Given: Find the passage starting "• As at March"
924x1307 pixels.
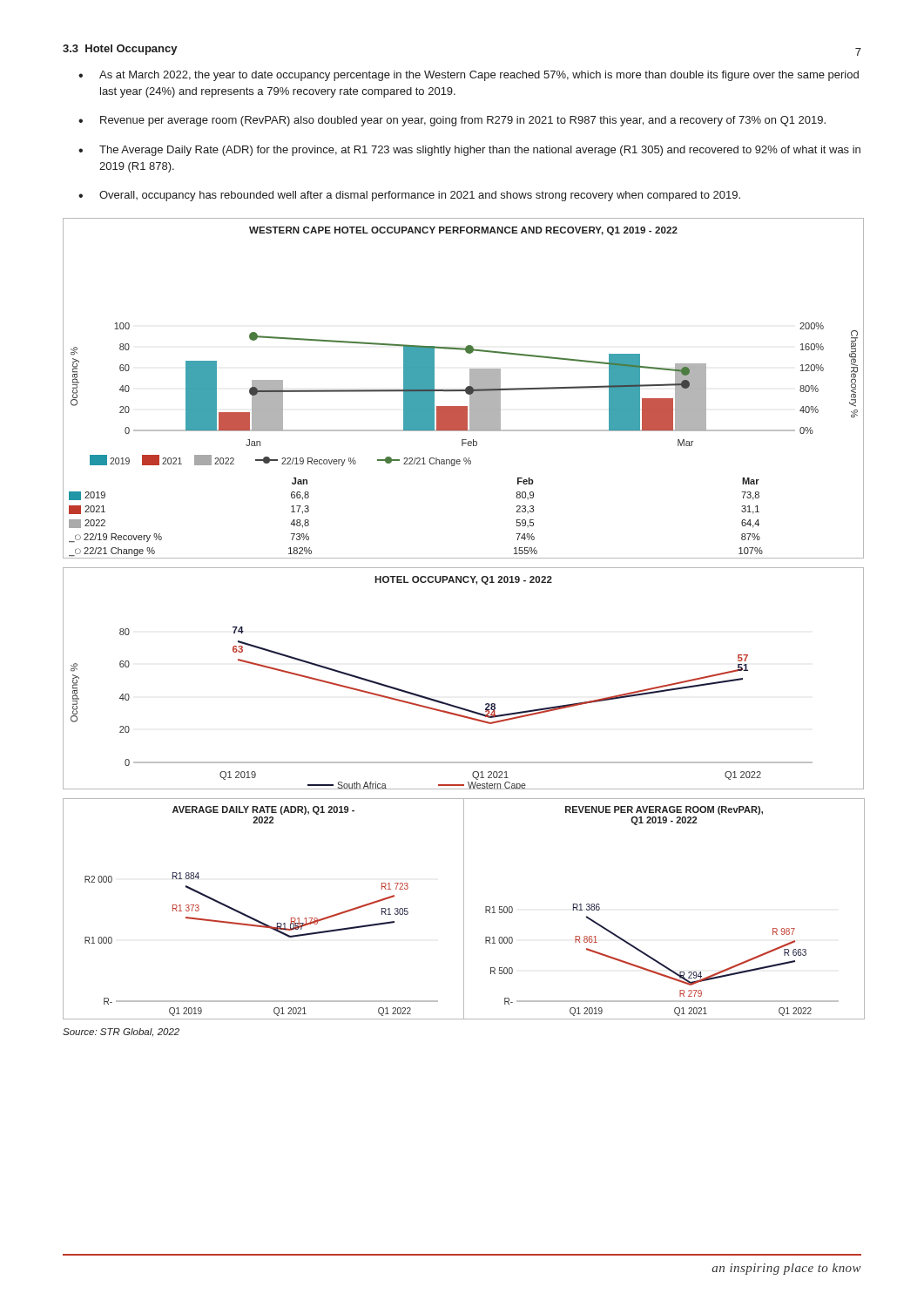Looking at the screenshot, I should 471,84.
